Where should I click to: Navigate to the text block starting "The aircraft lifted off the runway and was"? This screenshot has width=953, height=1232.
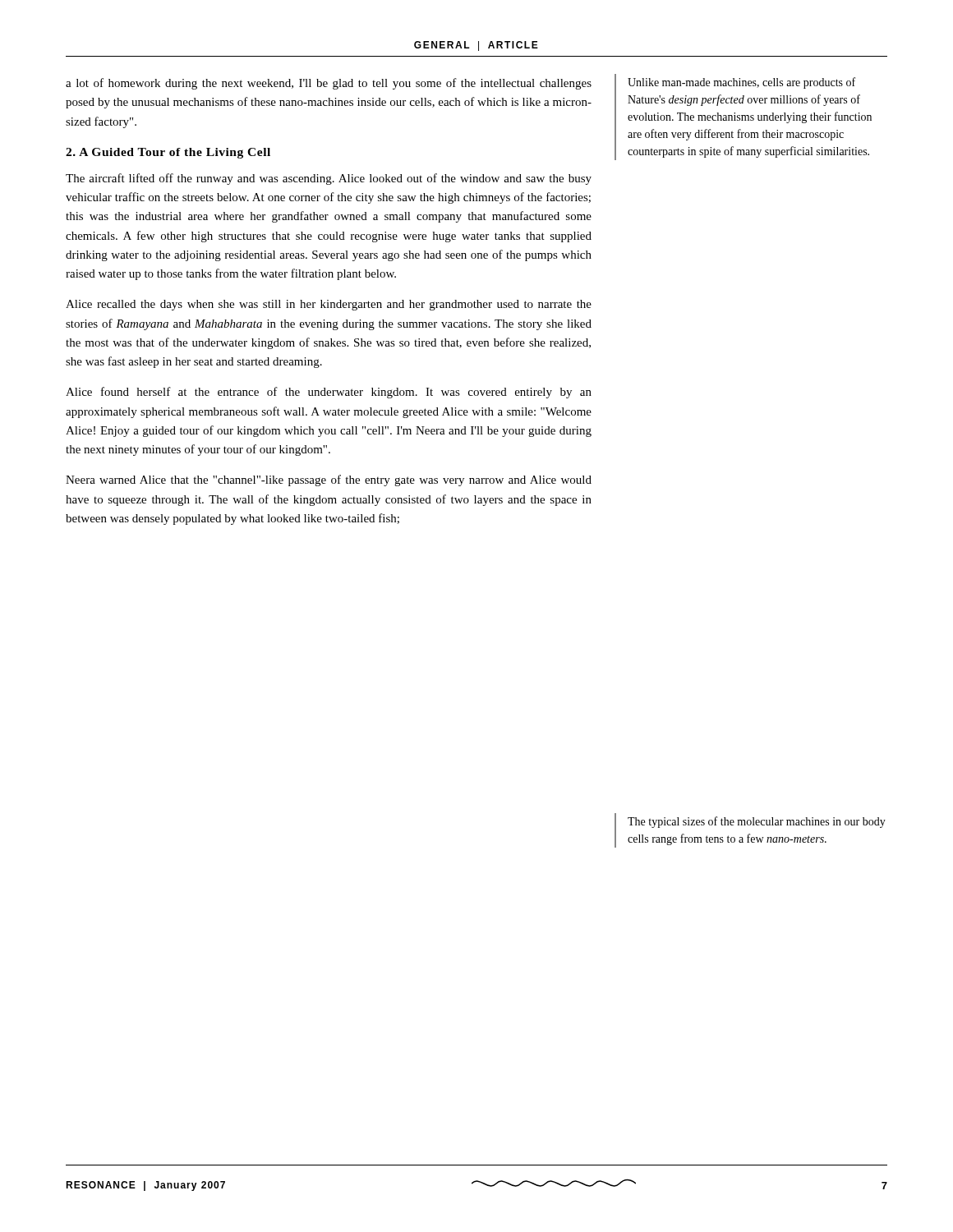tap(329, 226)
